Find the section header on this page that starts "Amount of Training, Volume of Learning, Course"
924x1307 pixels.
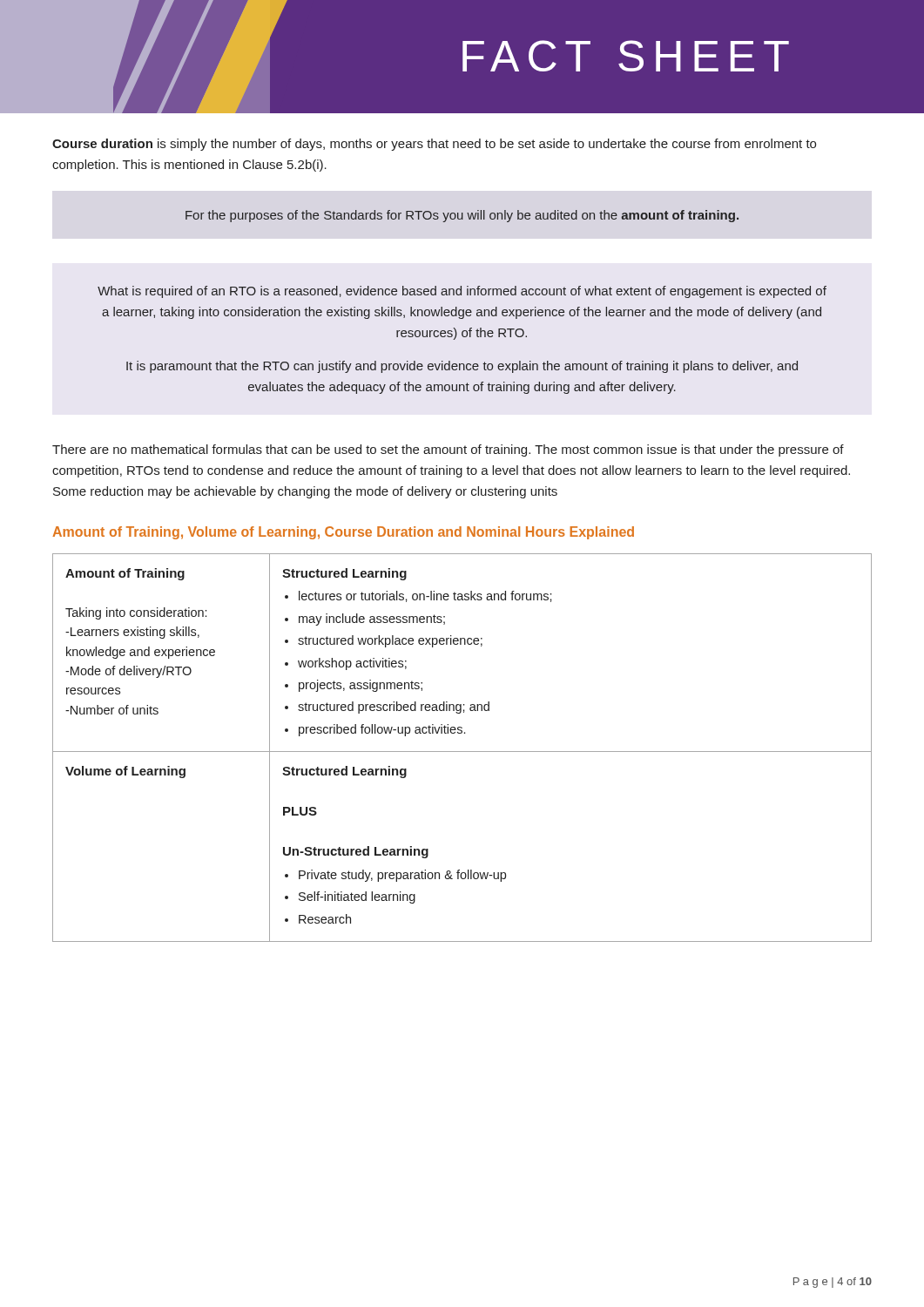tap(344, 532)
